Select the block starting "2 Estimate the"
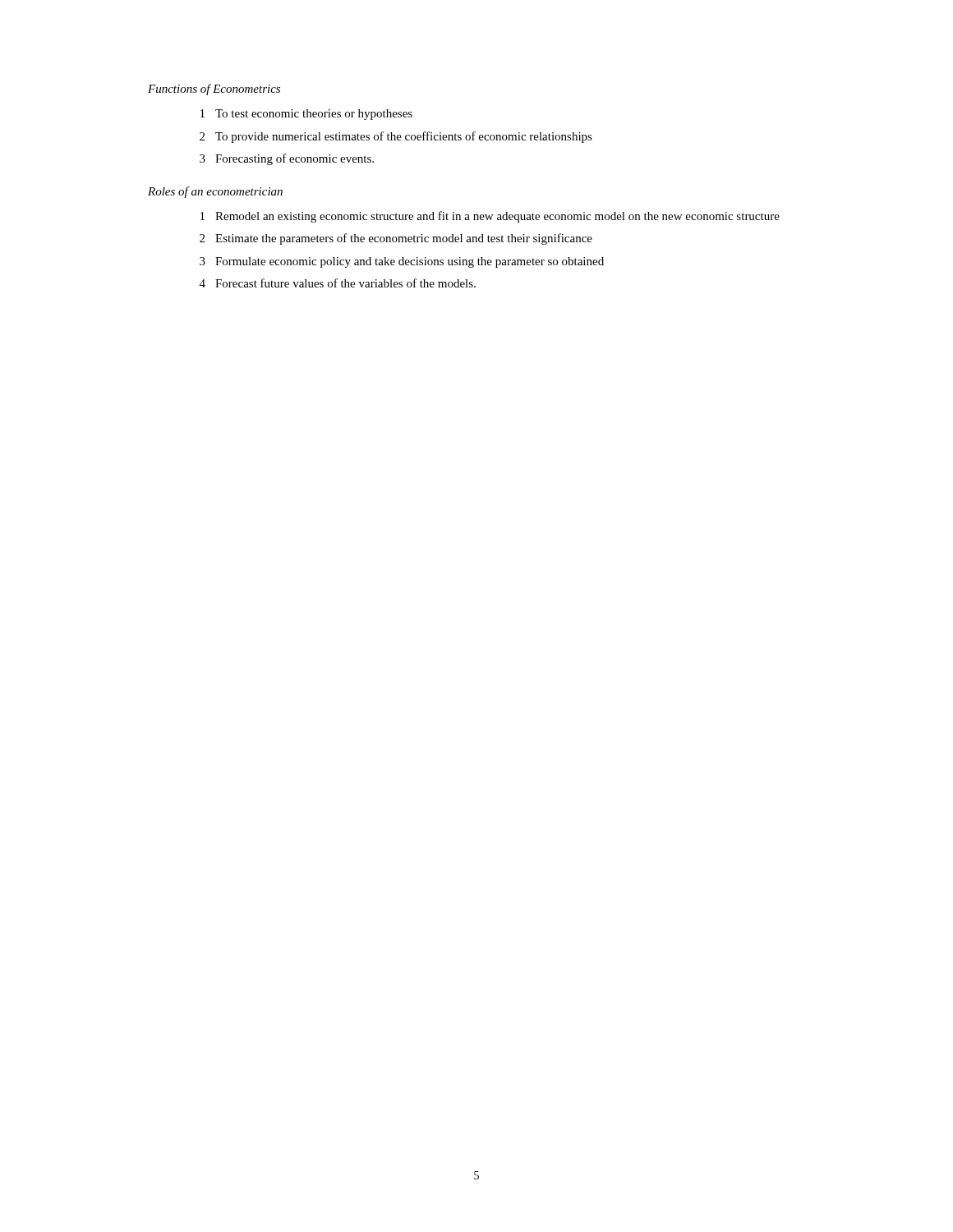The height and width of the screenshot is (1232, 953). [493, 238]
